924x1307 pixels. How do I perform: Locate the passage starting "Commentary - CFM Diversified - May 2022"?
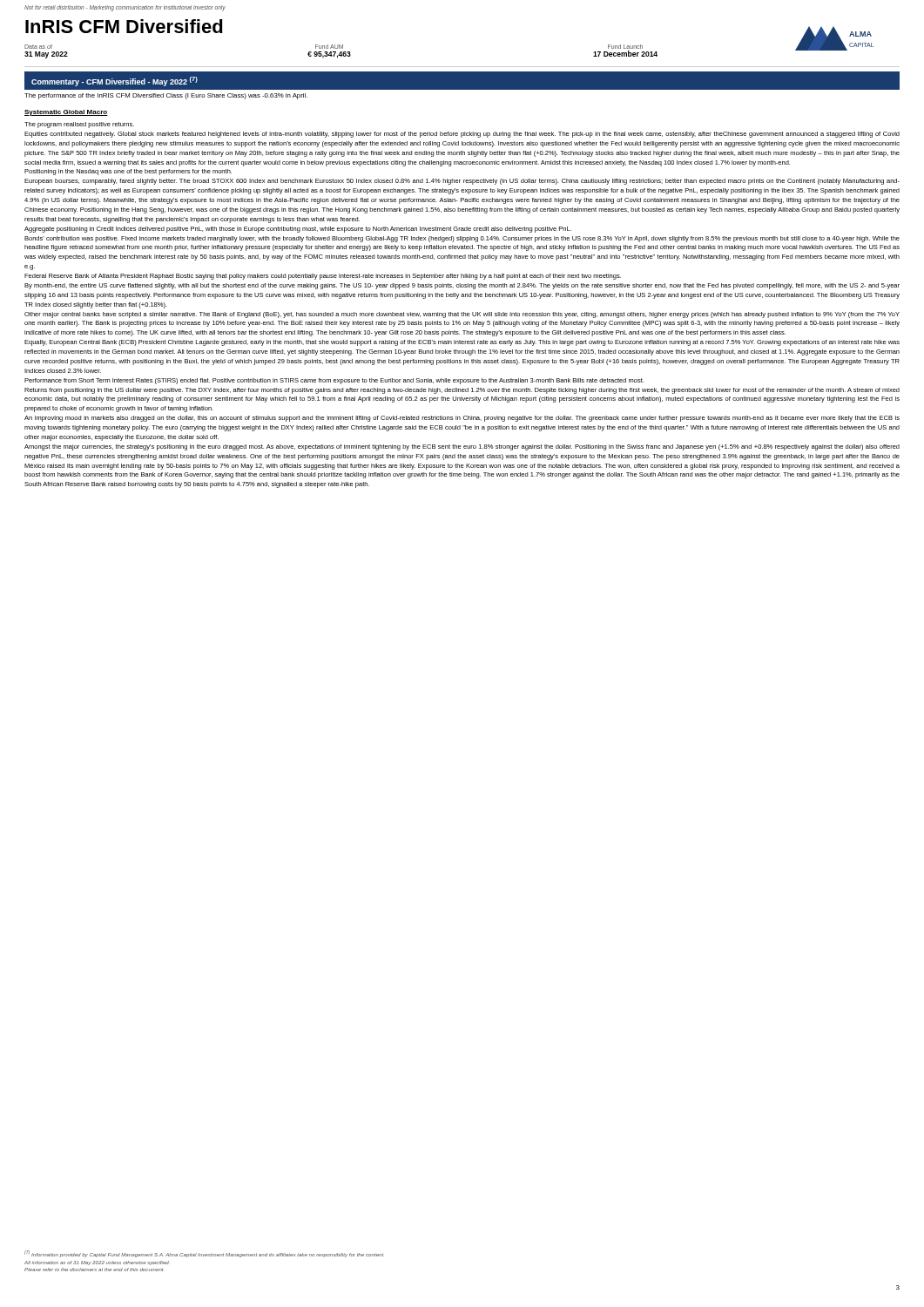[x=114, y=81]
